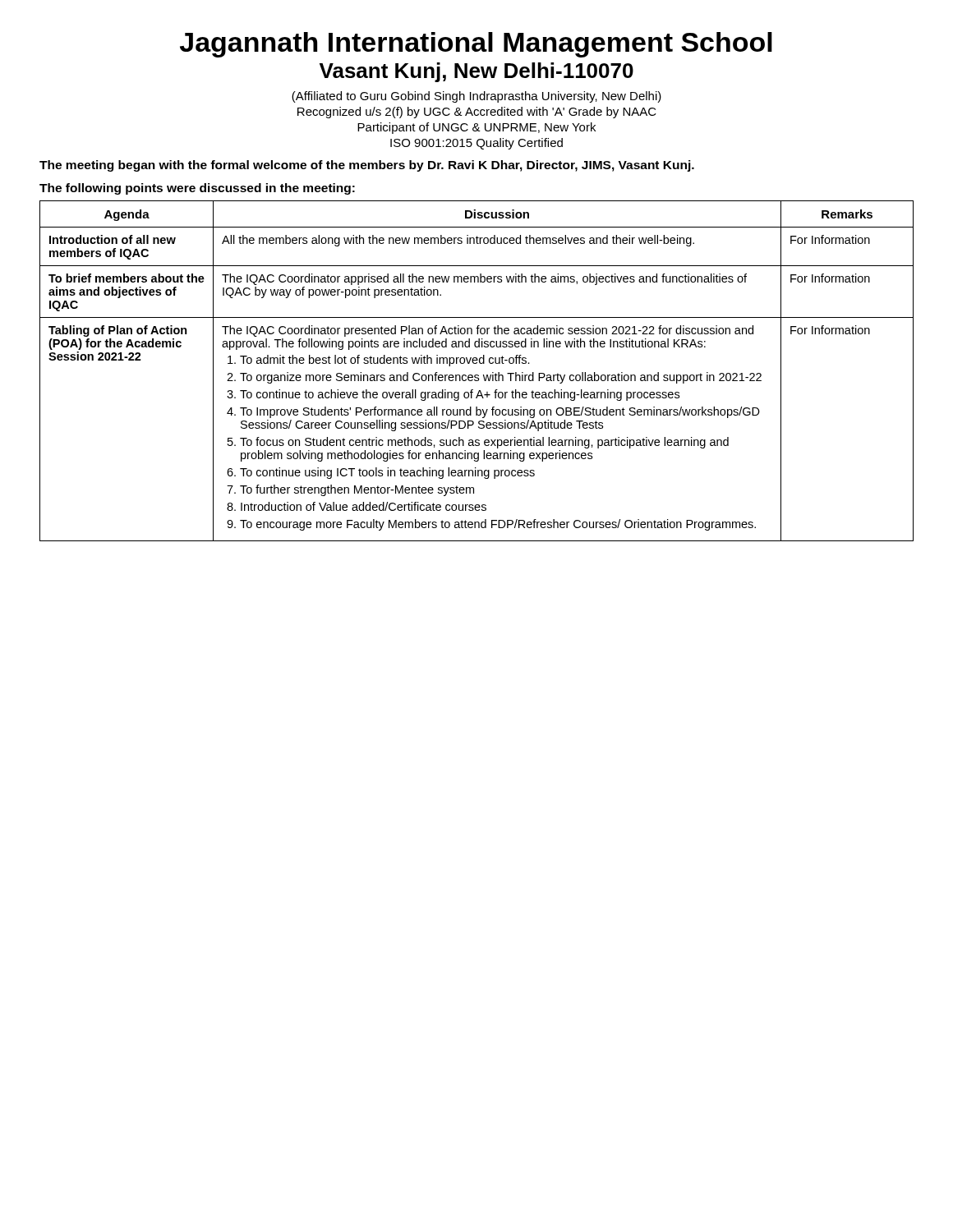Locate the text block with the text "(Affiliated to Guru Gobind Singh Indraprastha University, New"
This screenshot has width=953, height=1232.
476,96
